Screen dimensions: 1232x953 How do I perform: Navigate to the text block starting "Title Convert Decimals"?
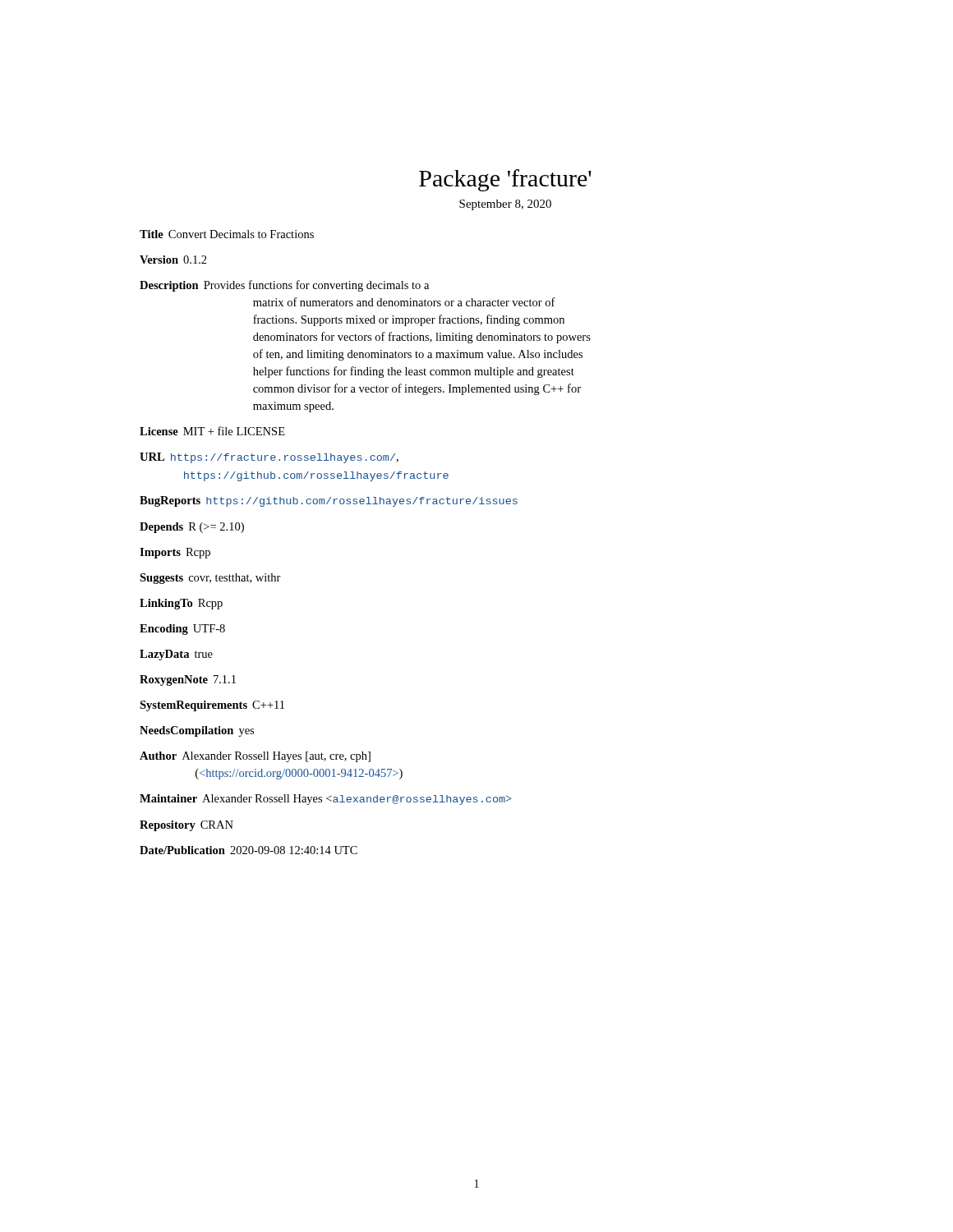pos(227,234)
